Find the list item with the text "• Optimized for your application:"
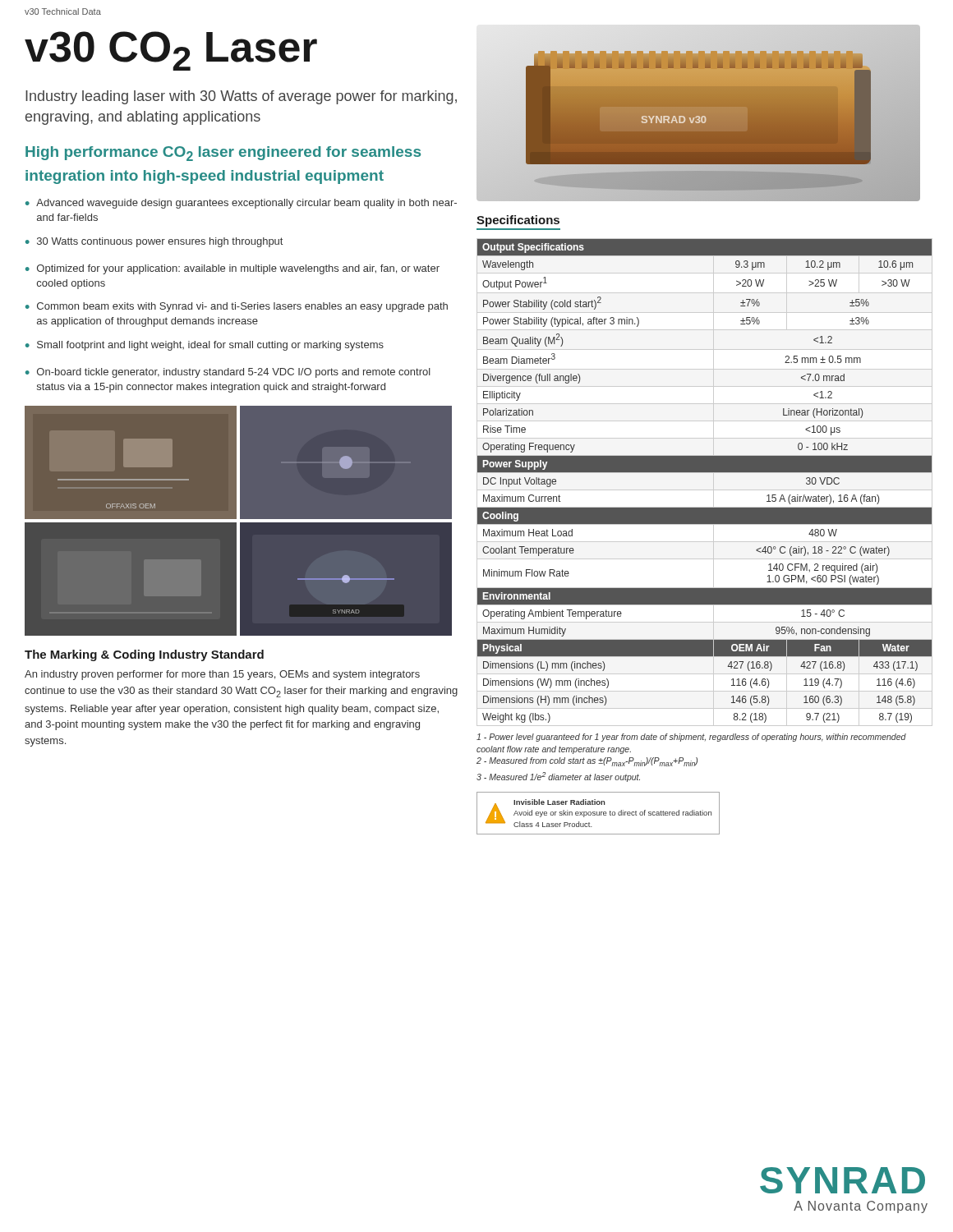The height and width of the screenshot is (1232, 953). point(242,276)
